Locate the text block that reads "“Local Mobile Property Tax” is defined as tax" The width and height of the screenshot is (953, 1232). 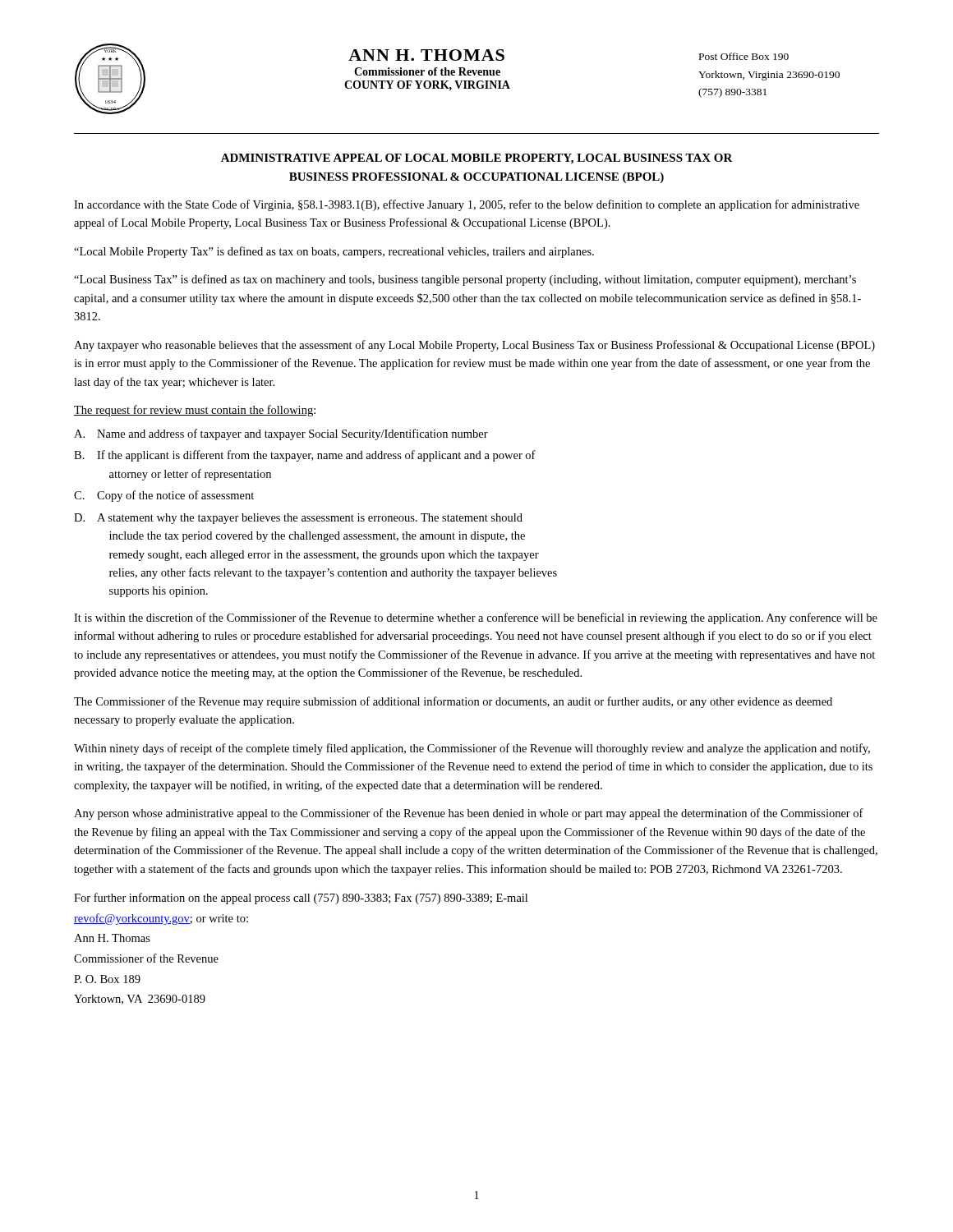click(x=334, y=251)
